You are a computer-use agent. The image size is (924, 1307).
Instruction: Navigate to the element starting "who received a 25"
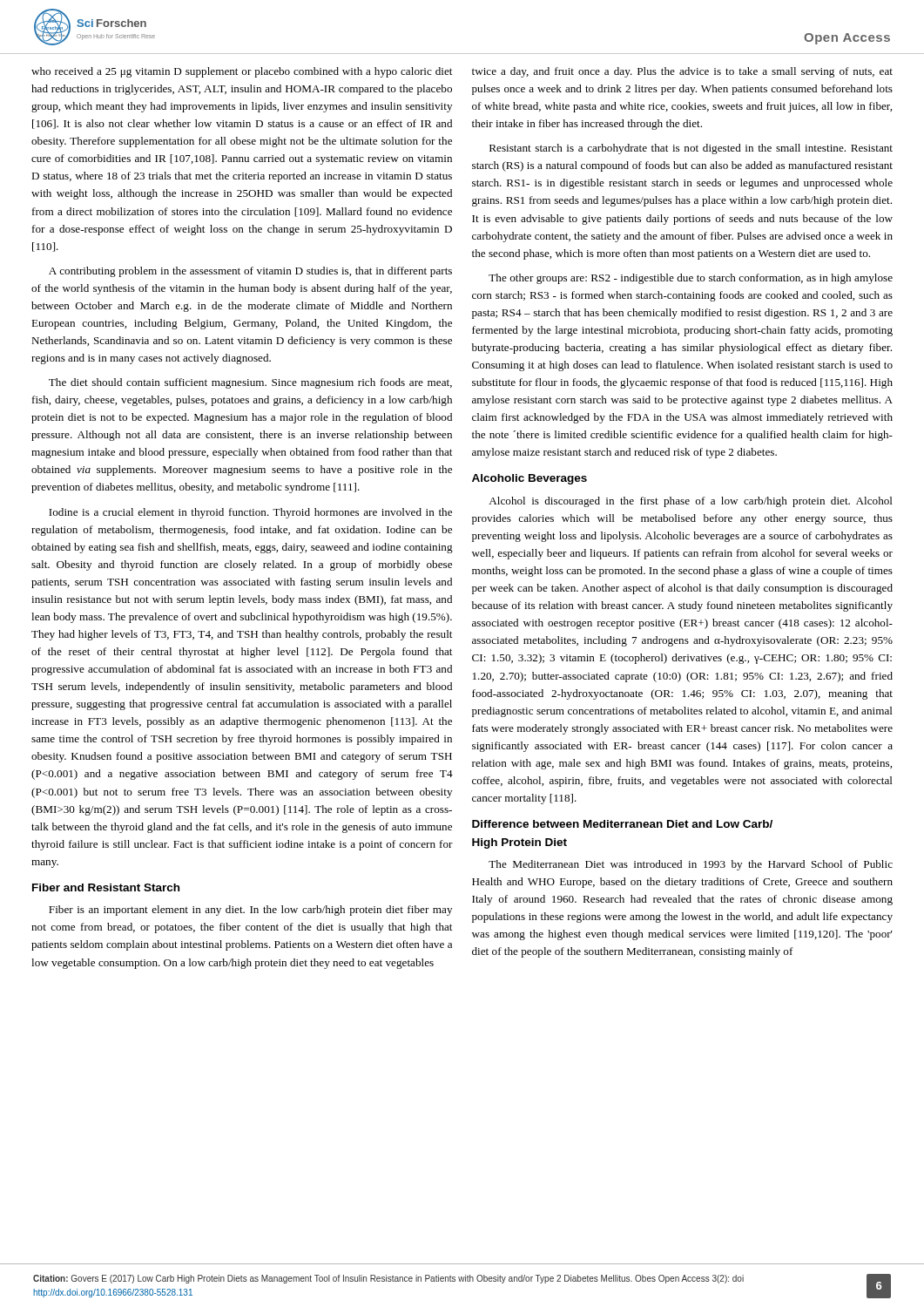[242, 159]
